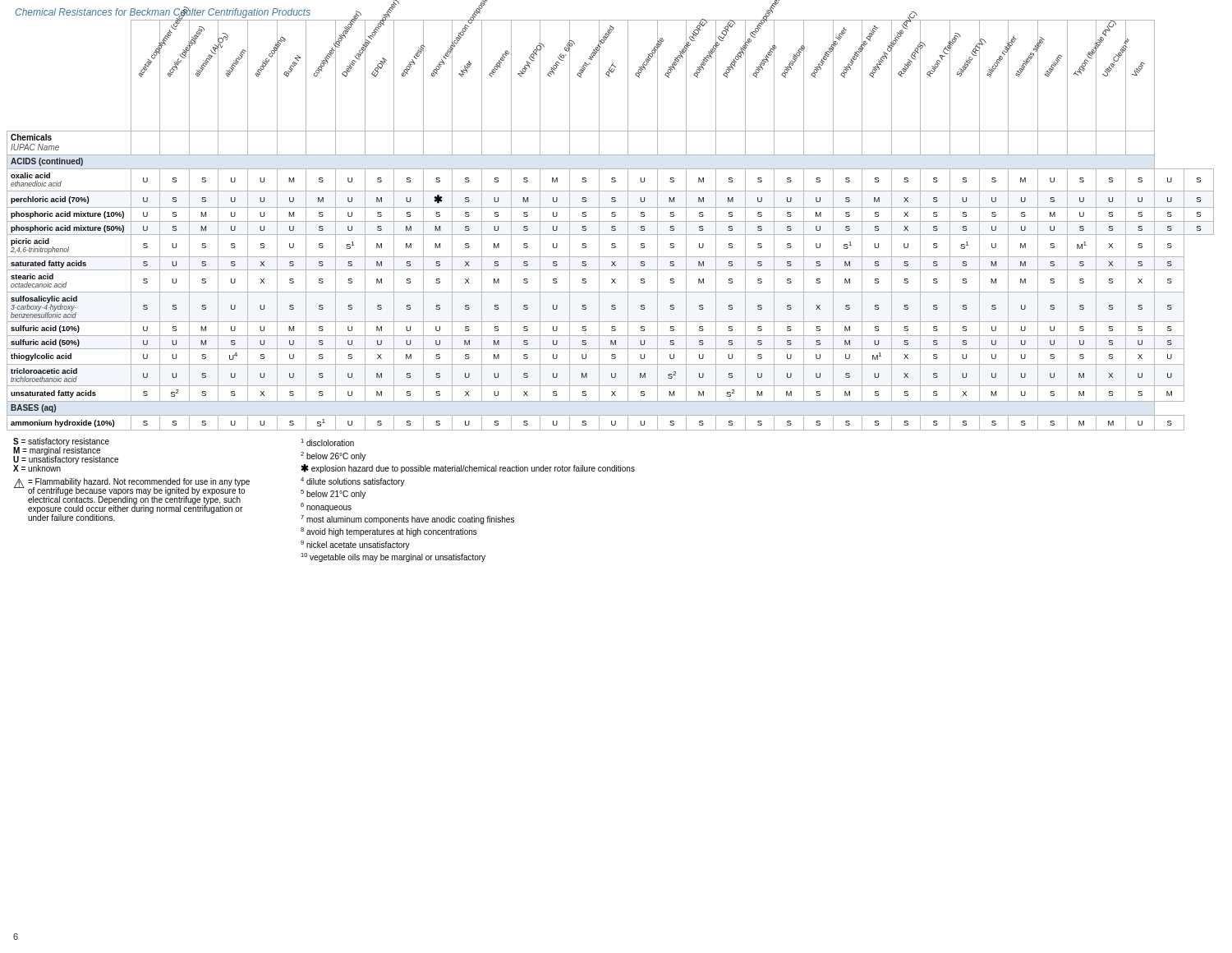1232x953 pixels.
Task: Click on the table containing "acetal copolymer (celcon)"
Action: pos(616,225)
